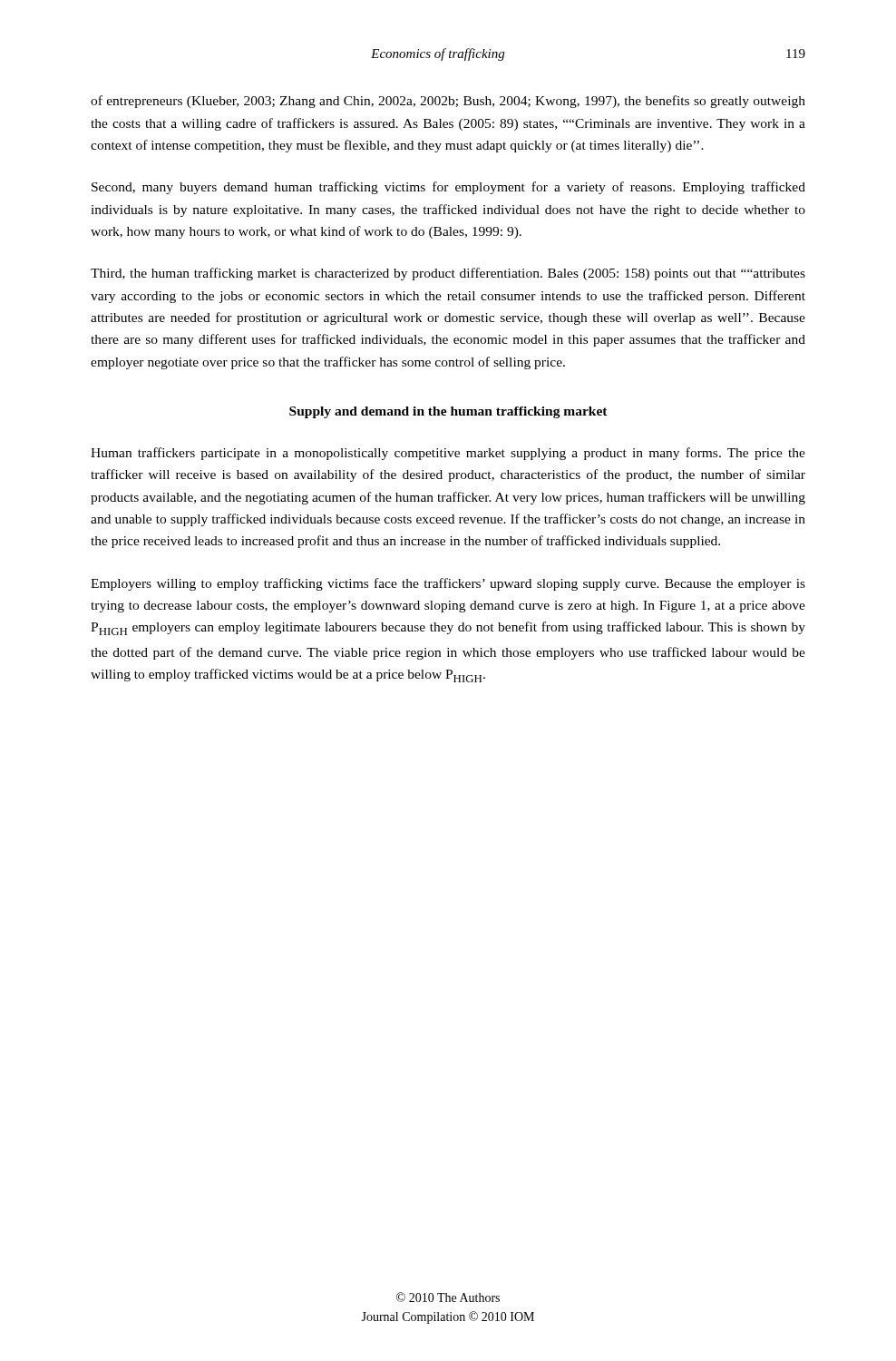Locate the text starting "Third, the human"
The height and width of the screenshot is (1361, 896).
(448, 317)
